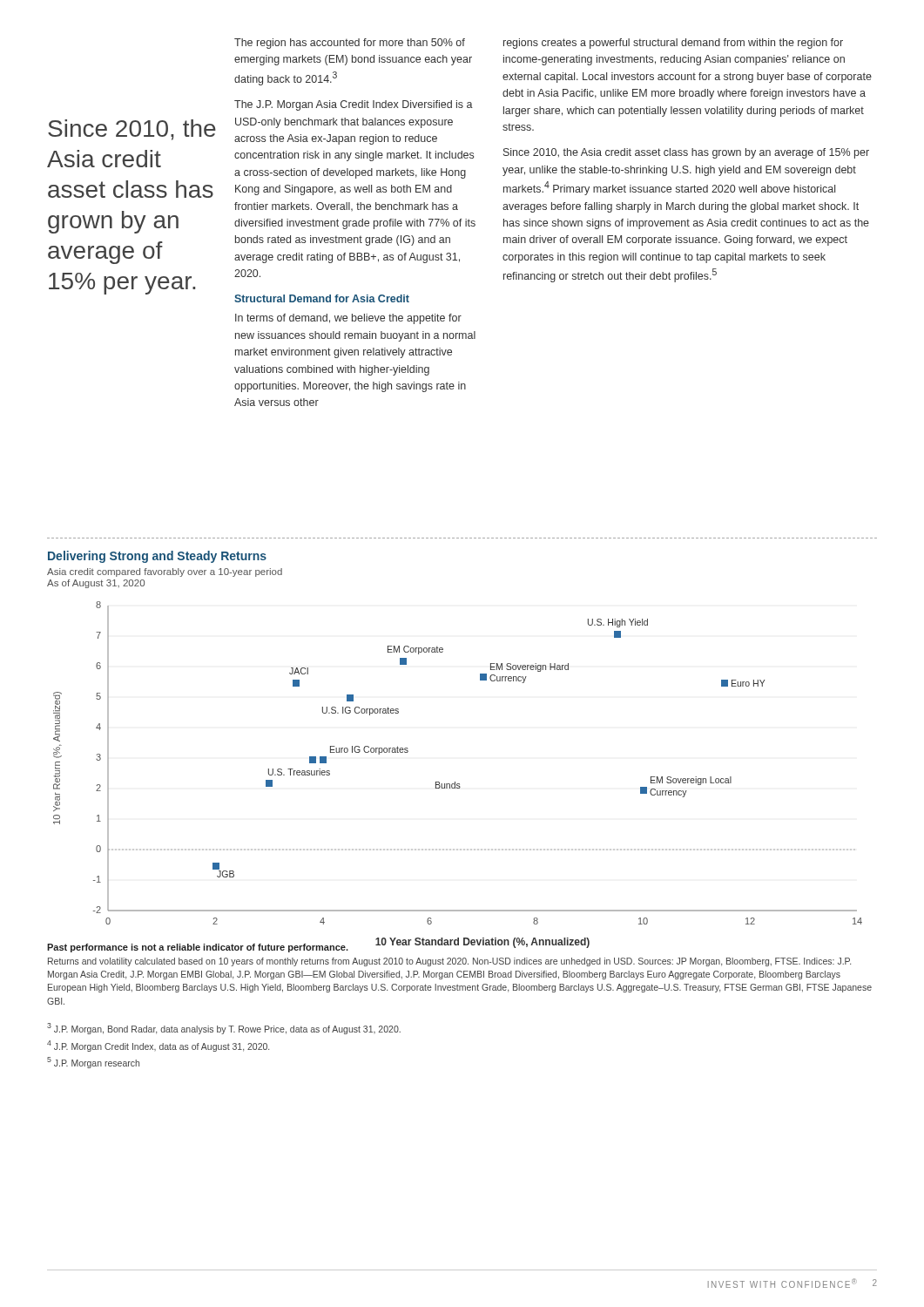The height and width of the screenshot is (1307, 924).
Task: Locate the text "5 J.P. Morgan research"
Action: [94, 1062]
